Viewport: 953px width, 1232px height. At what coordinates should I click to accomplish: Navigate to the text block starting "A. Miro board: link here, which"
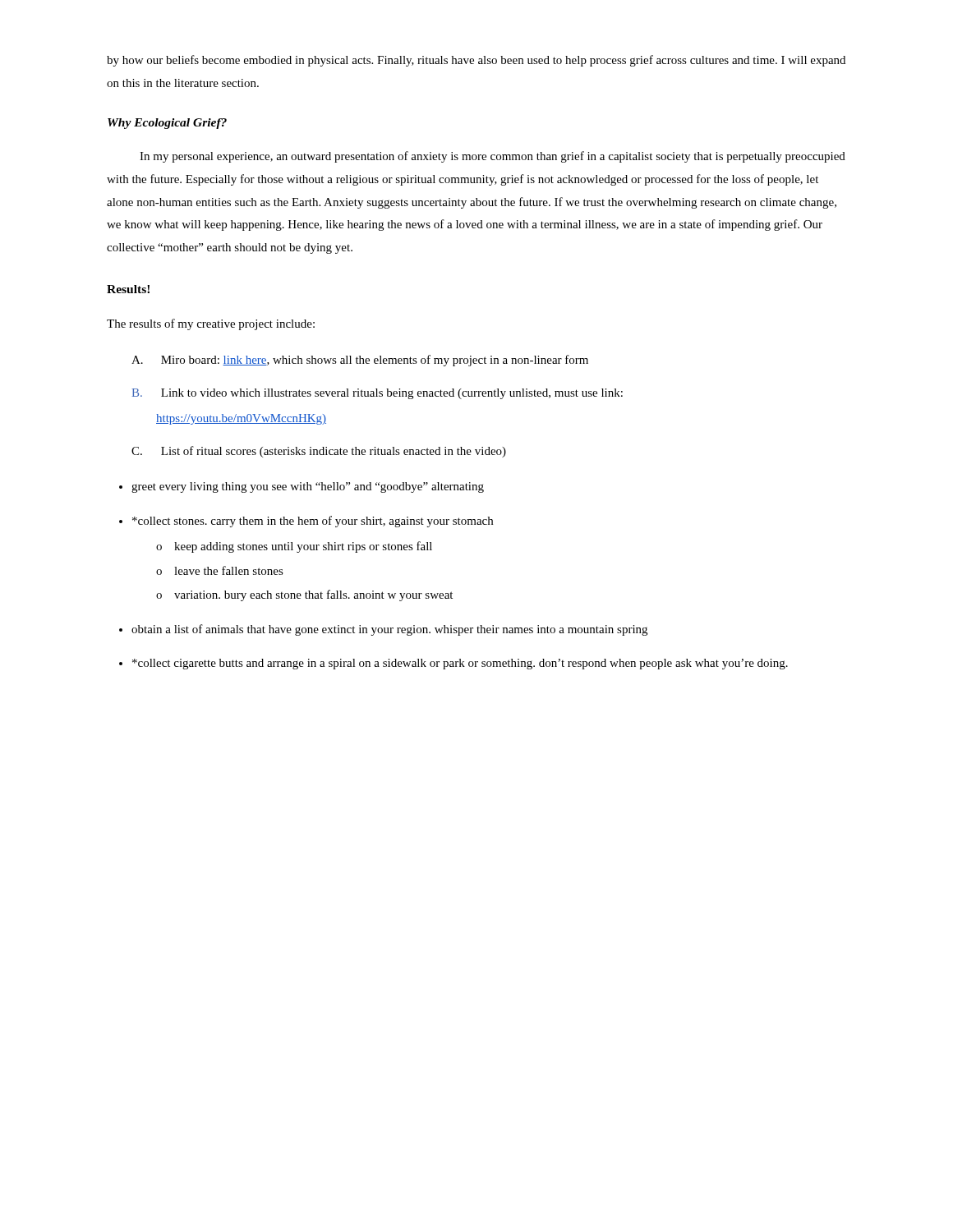(360, 361)
